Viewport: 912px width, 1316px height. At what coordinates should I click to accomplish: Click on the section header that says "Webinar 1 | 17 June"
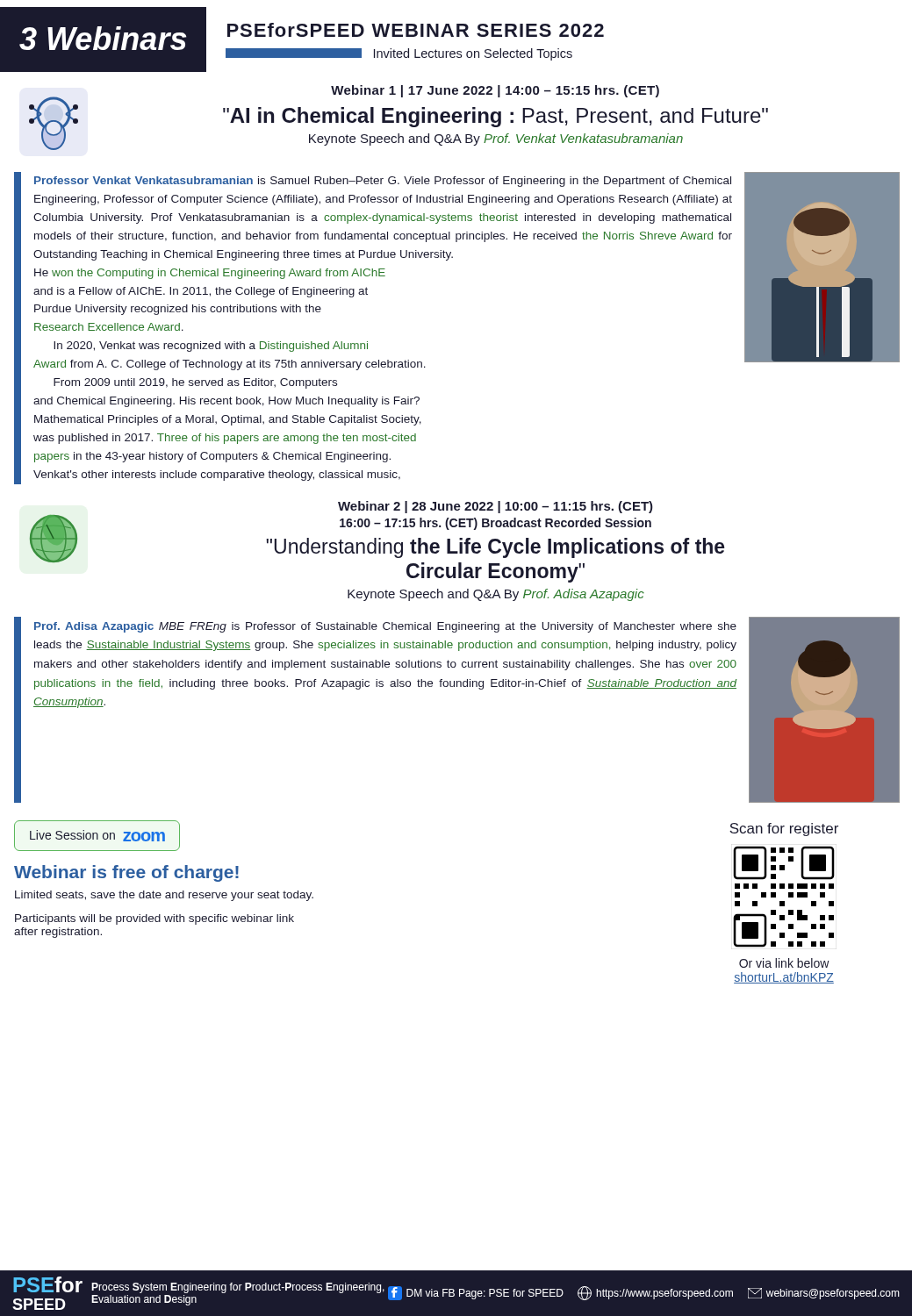pos(495,90)
